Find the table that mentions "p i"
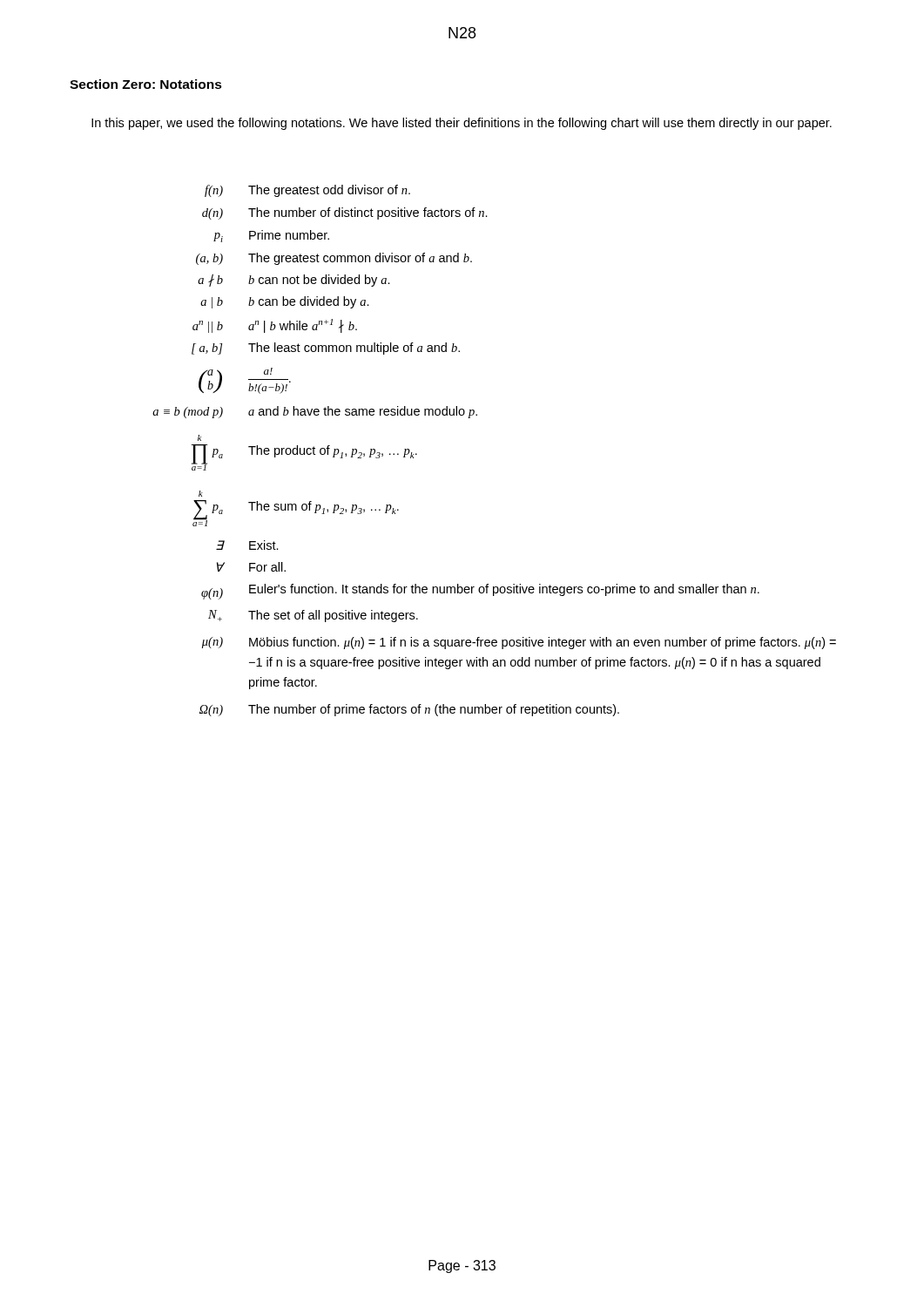Image resolution: width=924 pixels, height=1307 pixels. [x=462, y=450]
